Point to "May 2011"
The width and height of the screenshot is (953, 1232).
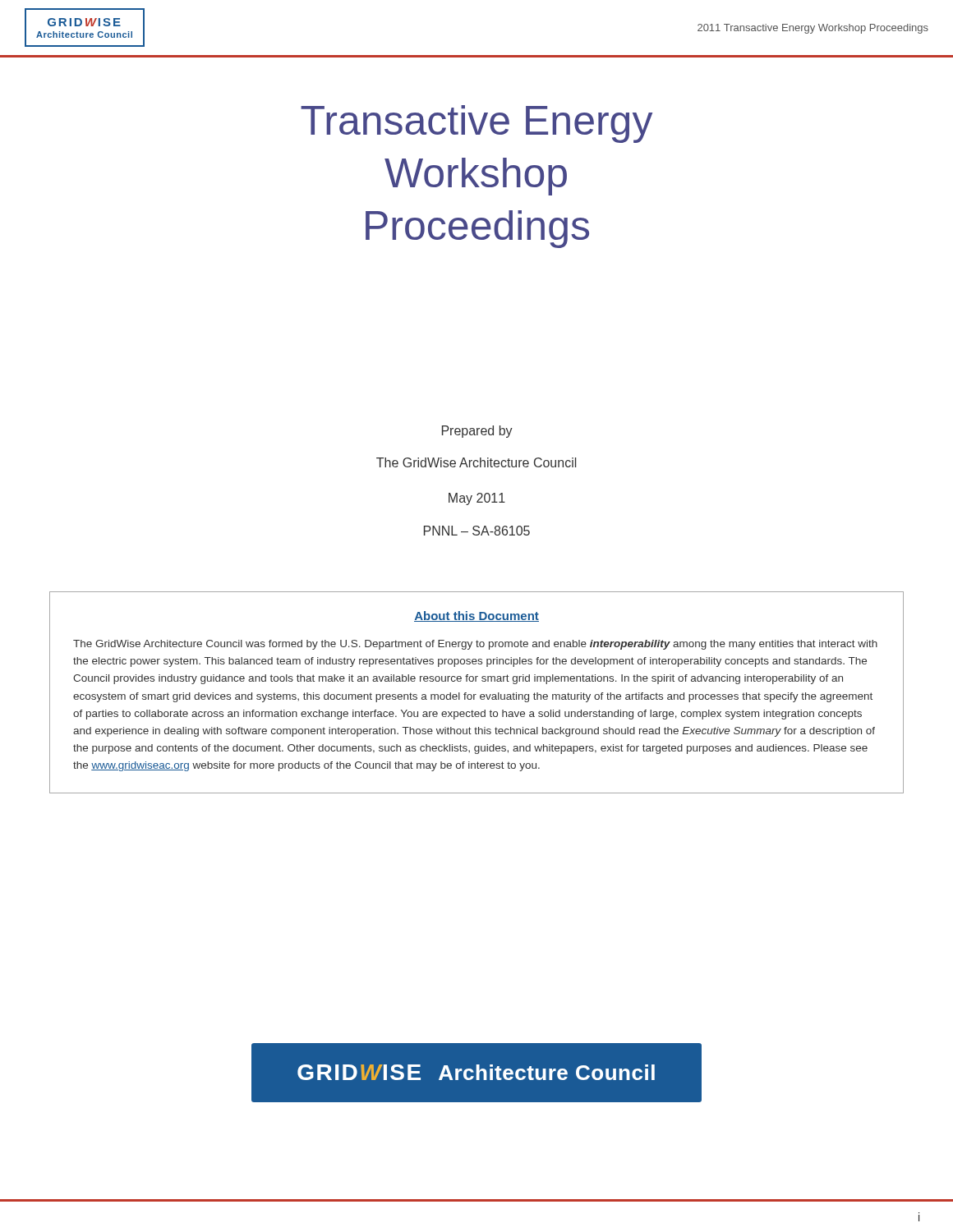tap(476, 498)
